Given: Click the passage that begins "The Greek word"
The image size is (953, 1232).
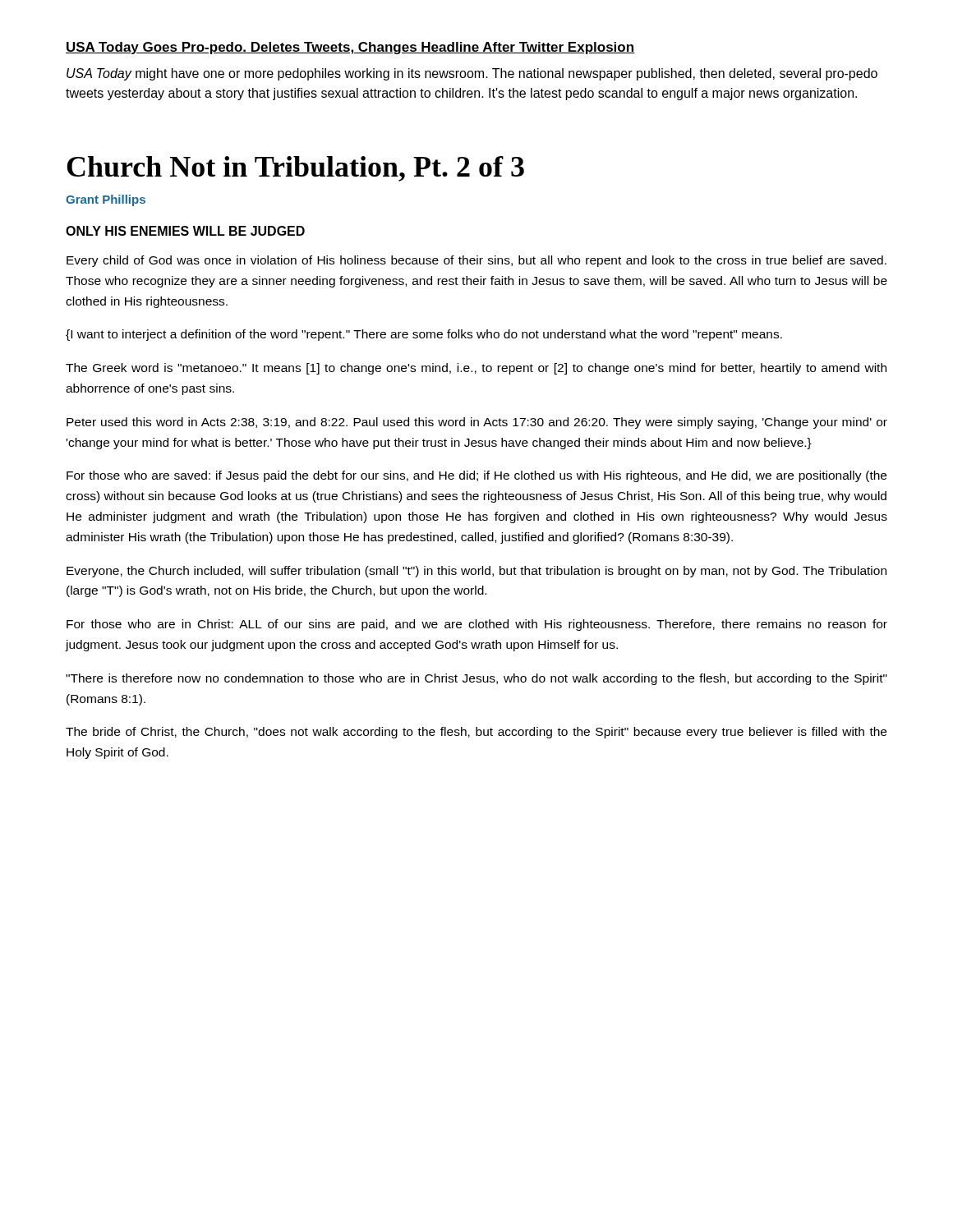Looking at the screenshot, I should (x=476, y=378).
